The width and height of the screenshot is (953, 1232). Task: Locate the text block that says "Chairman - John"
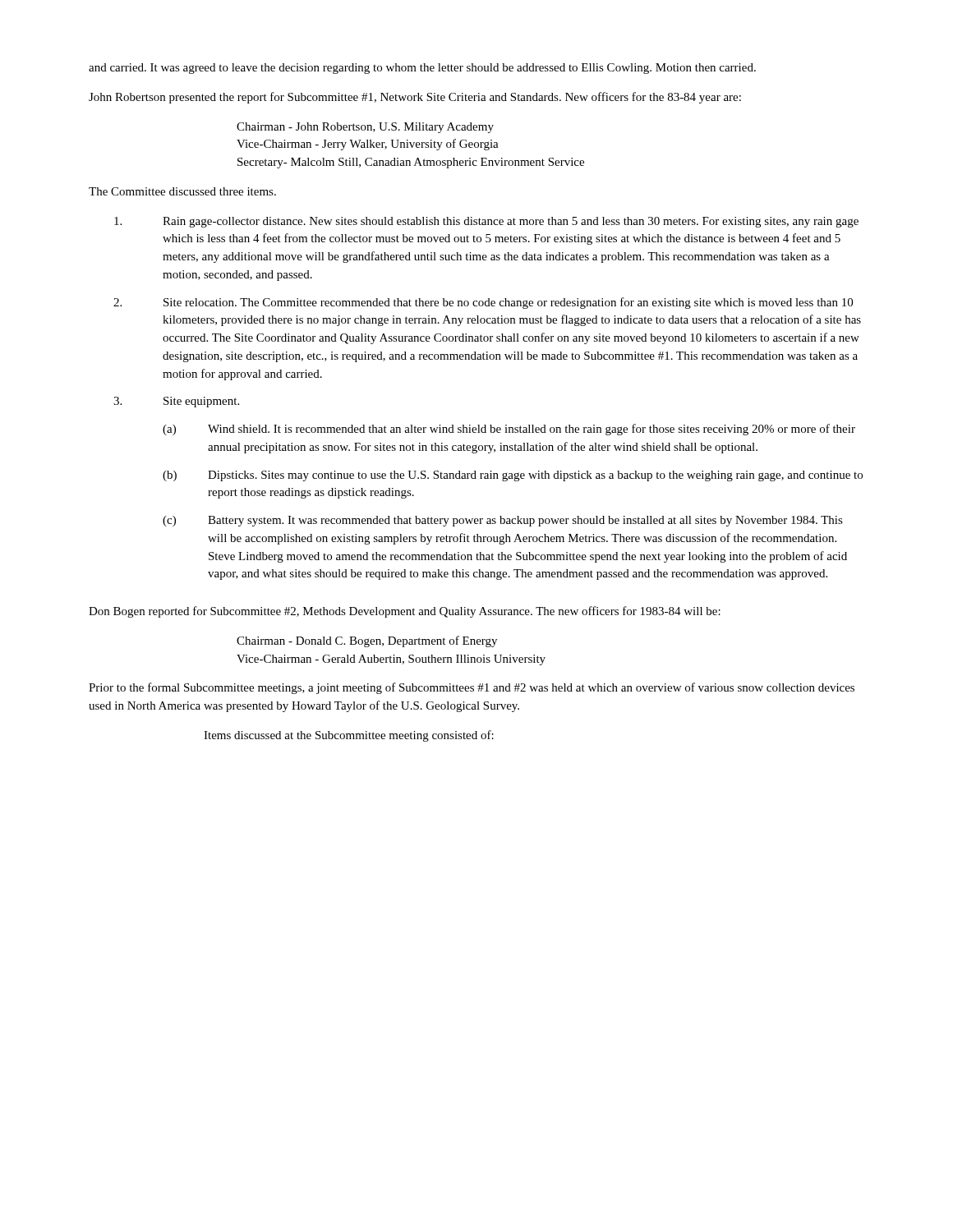(365, 128)
